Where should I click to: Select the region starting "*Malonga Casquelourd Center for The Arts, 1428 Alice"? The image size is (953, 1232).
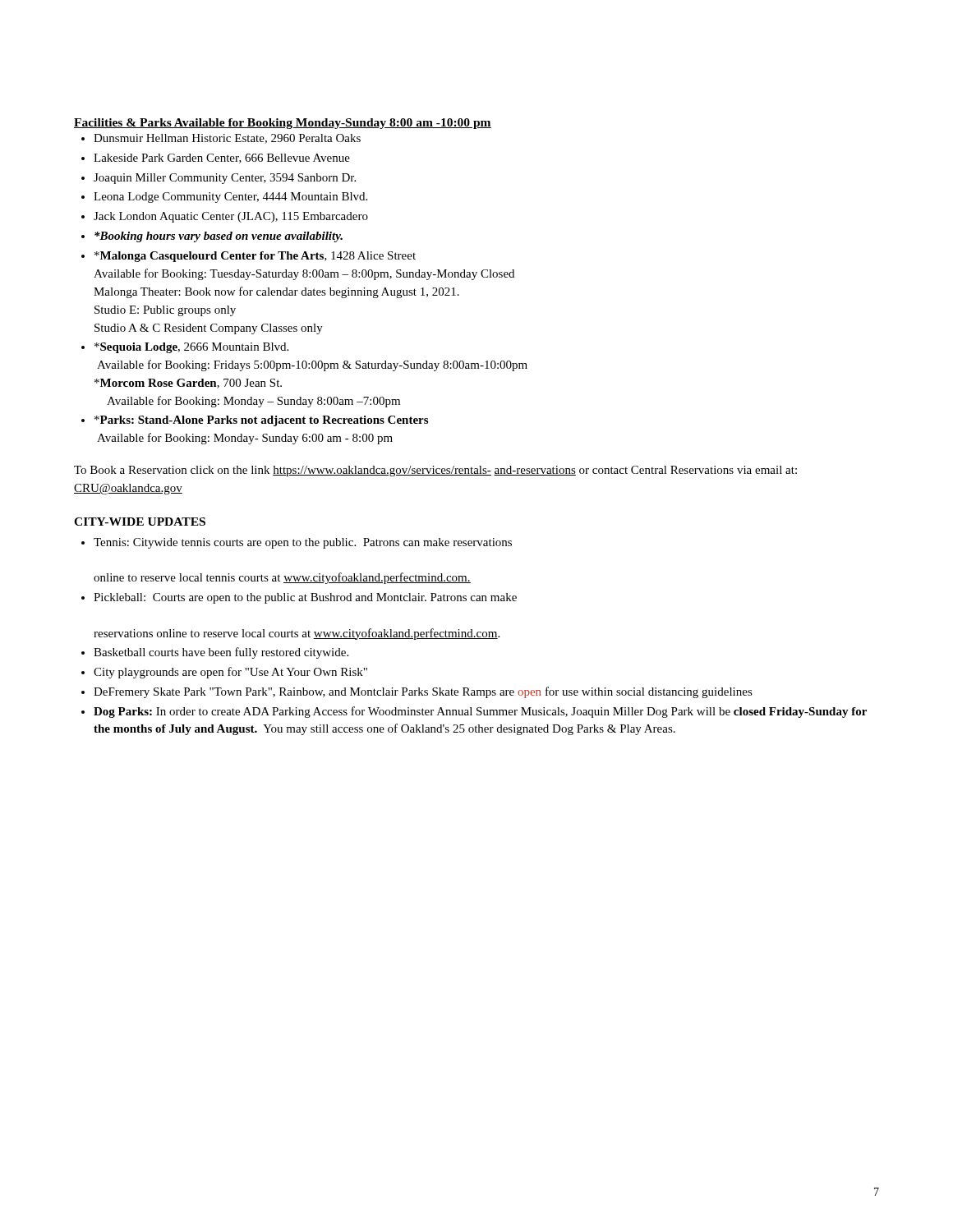coord(255,257)
